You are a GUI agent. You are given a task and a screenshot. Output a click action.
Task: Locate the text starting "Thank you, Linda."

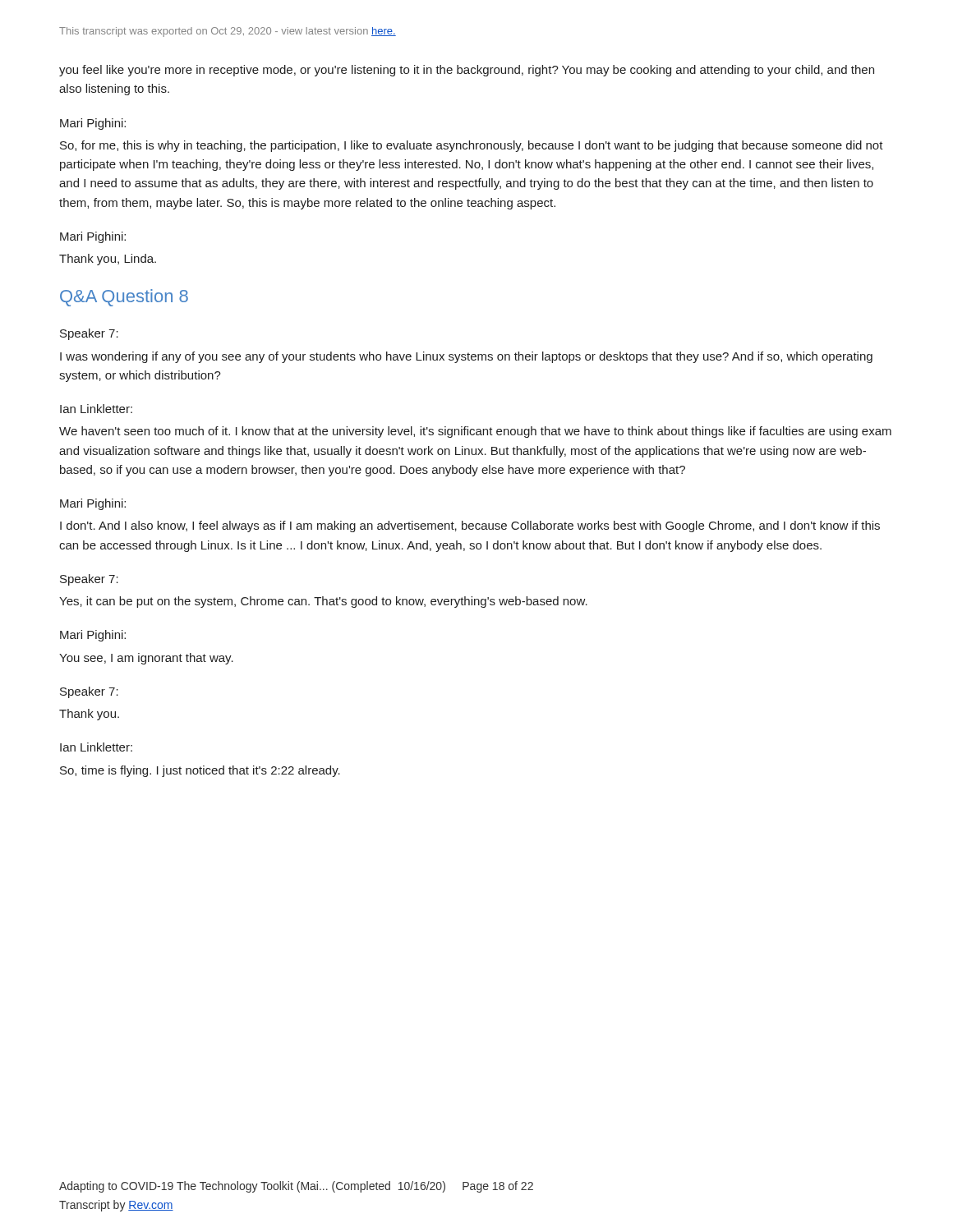coord(108,258)
